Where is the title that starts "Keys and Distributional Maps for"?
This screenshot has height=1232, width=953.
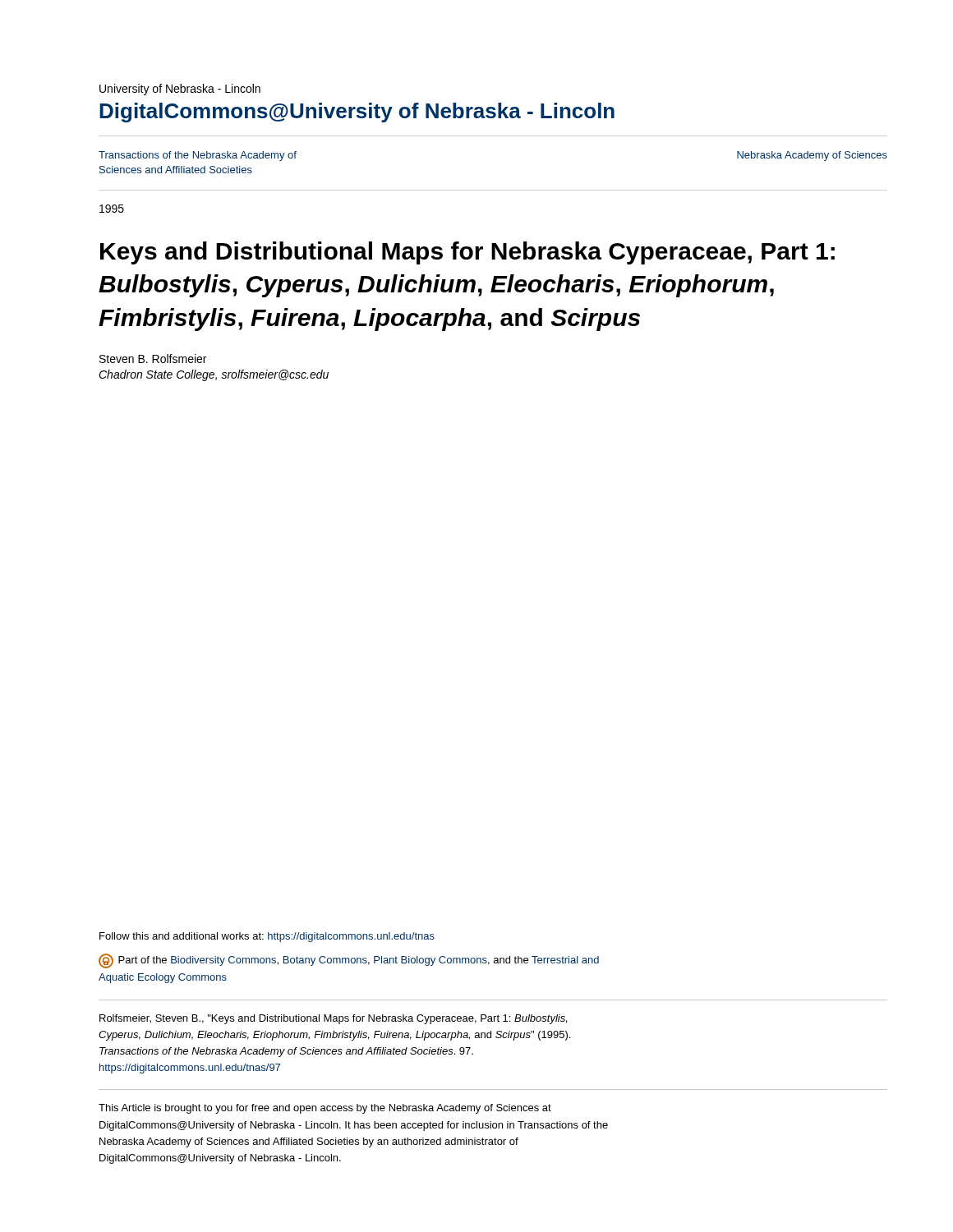(468, 284)
